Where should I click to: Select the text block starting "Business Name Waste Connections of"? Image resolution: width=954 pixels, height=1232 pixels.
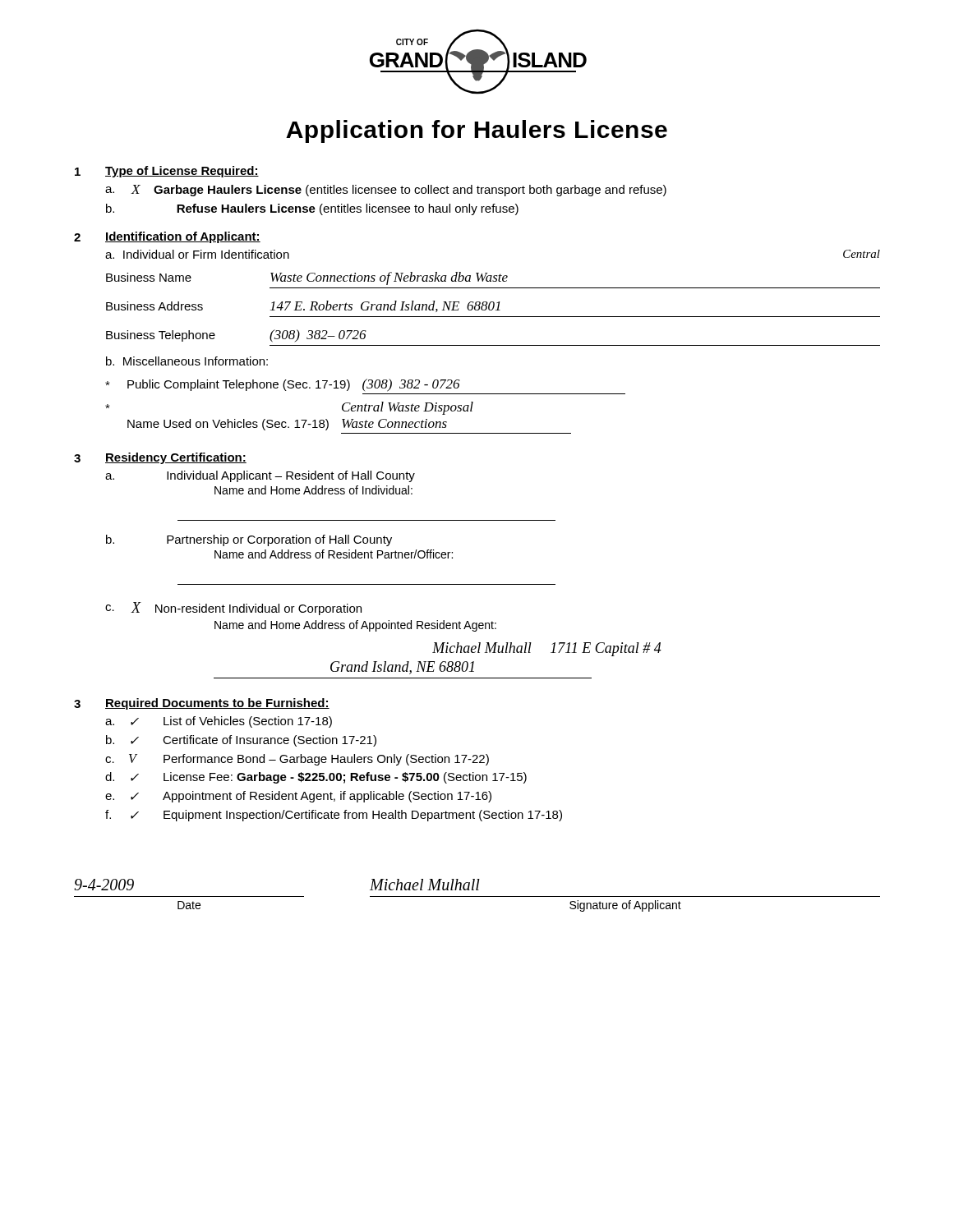pos(493,278)
